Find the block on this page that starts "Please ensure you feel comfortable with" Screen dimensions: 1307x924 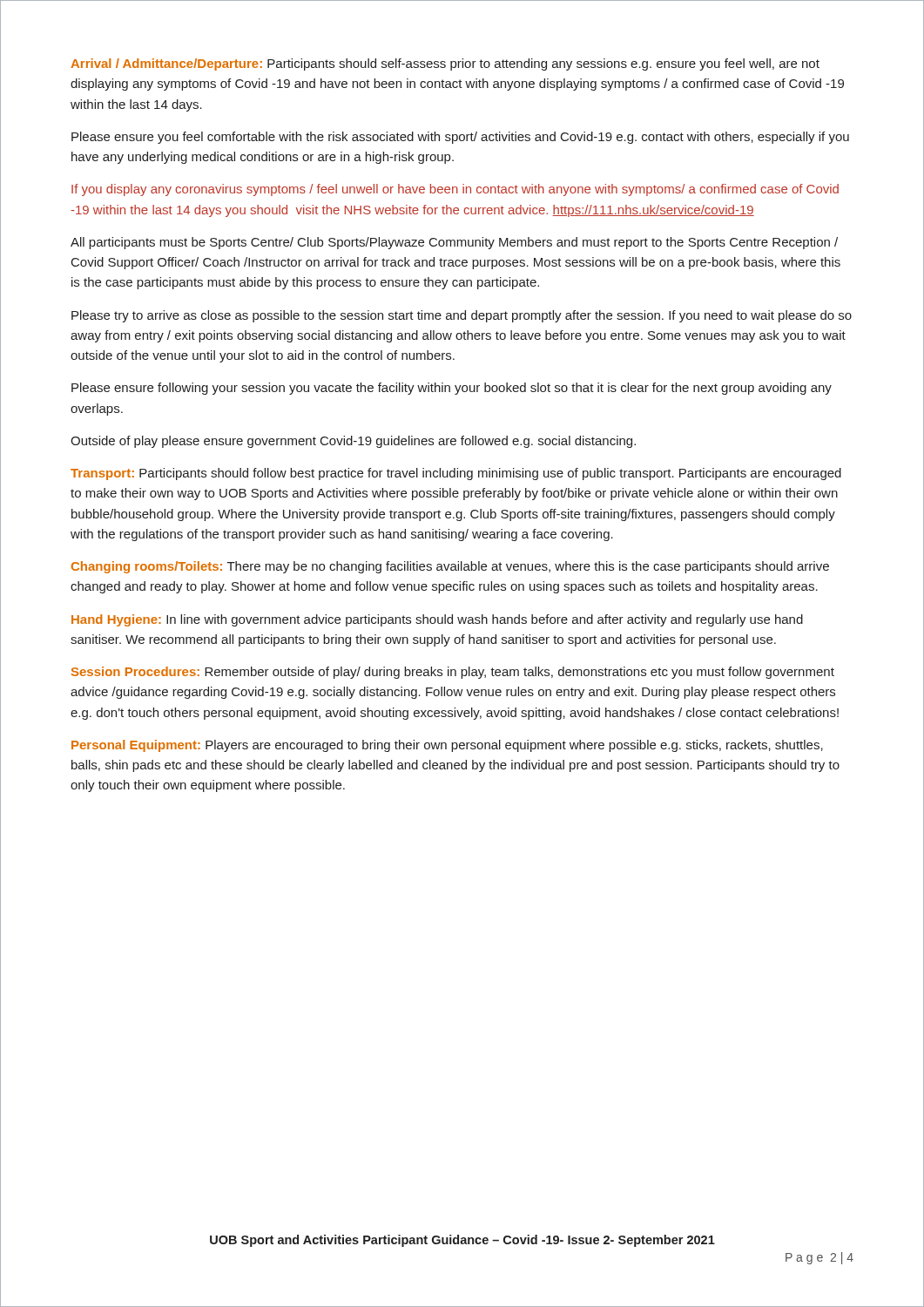coord(460,146)
